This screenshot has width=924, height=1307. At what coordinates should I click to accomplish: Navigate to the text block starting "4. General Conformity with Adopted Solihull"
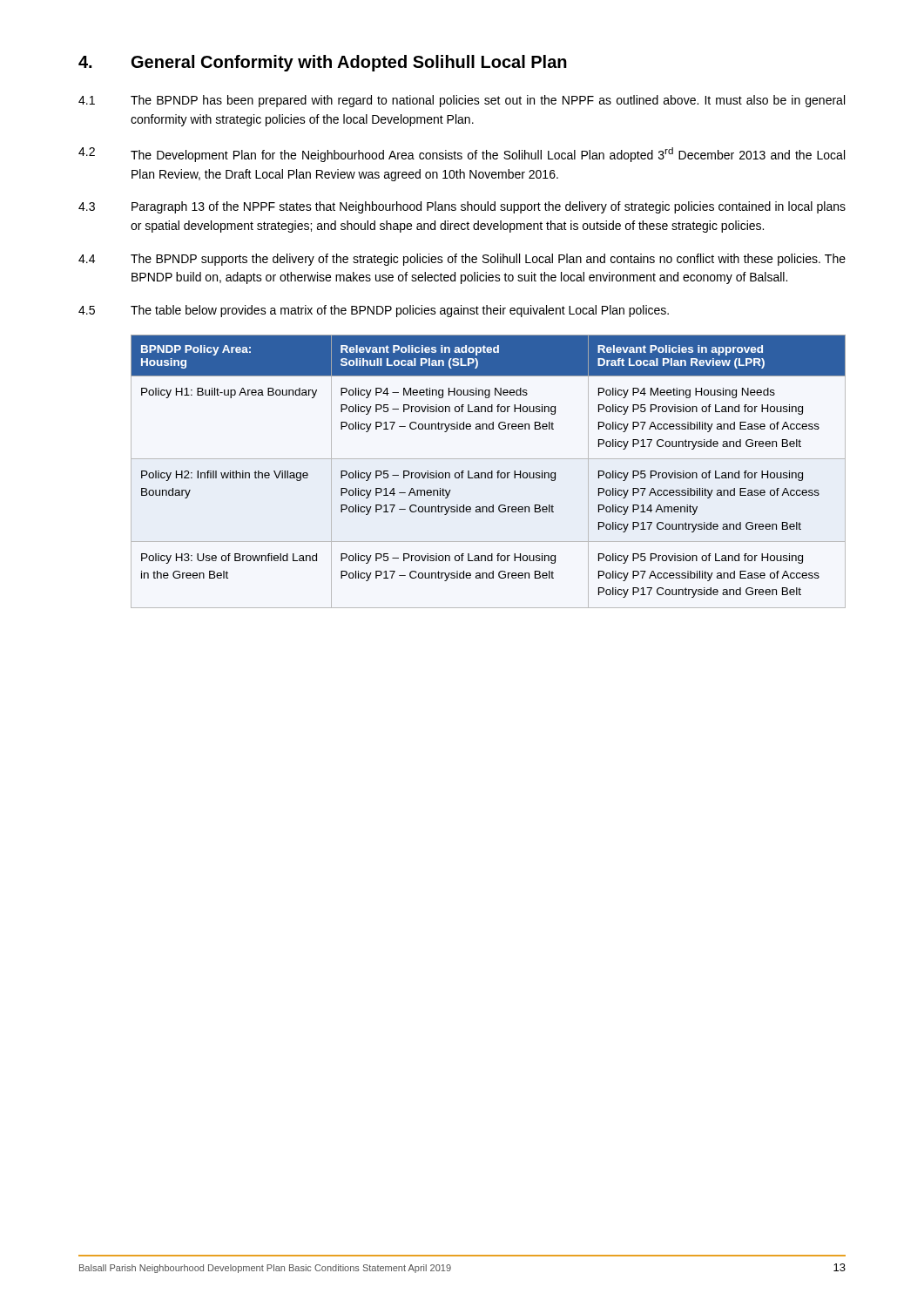click(323, 62)
